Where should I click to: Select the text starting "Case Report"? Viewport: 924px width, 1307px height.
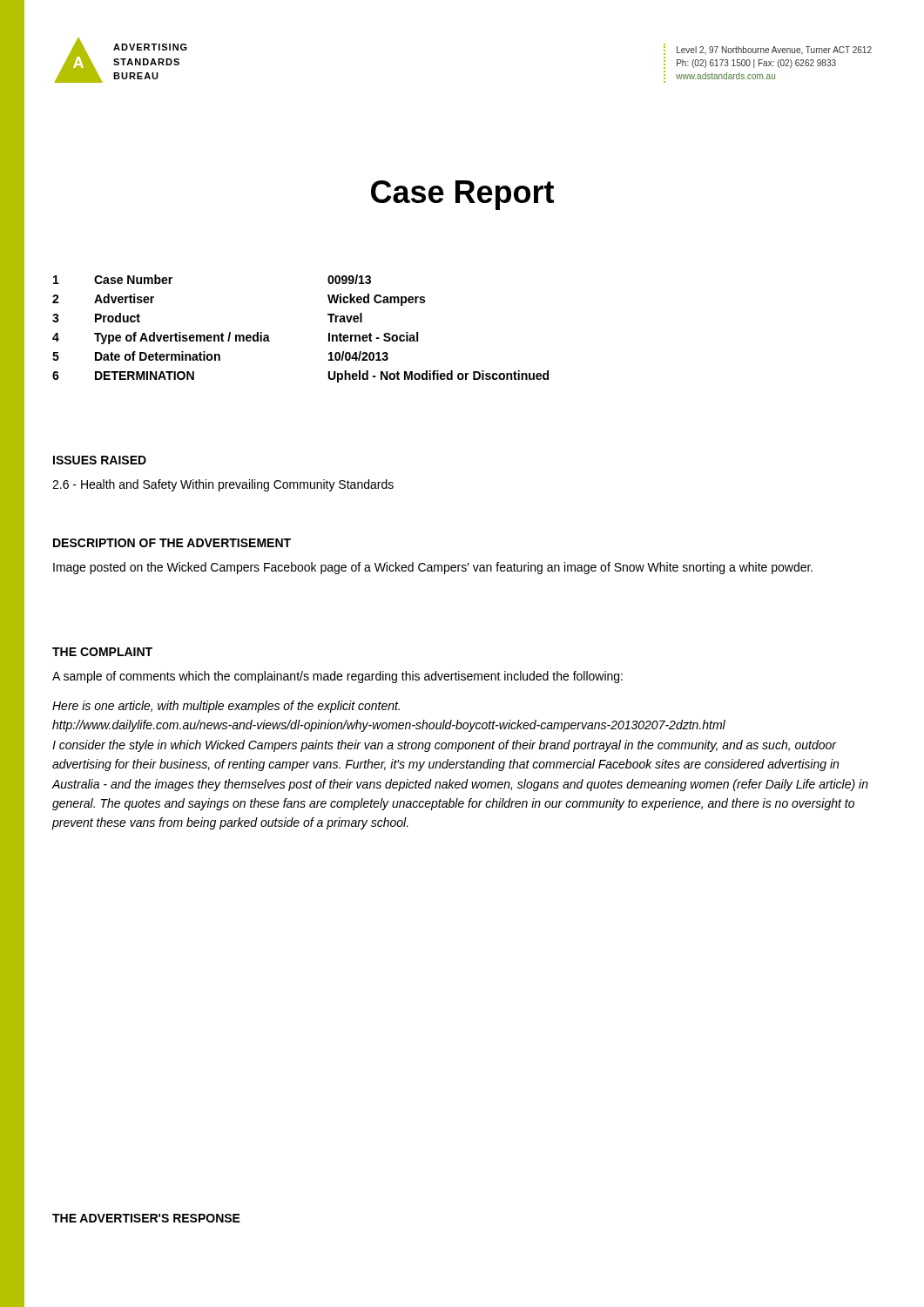462,192
